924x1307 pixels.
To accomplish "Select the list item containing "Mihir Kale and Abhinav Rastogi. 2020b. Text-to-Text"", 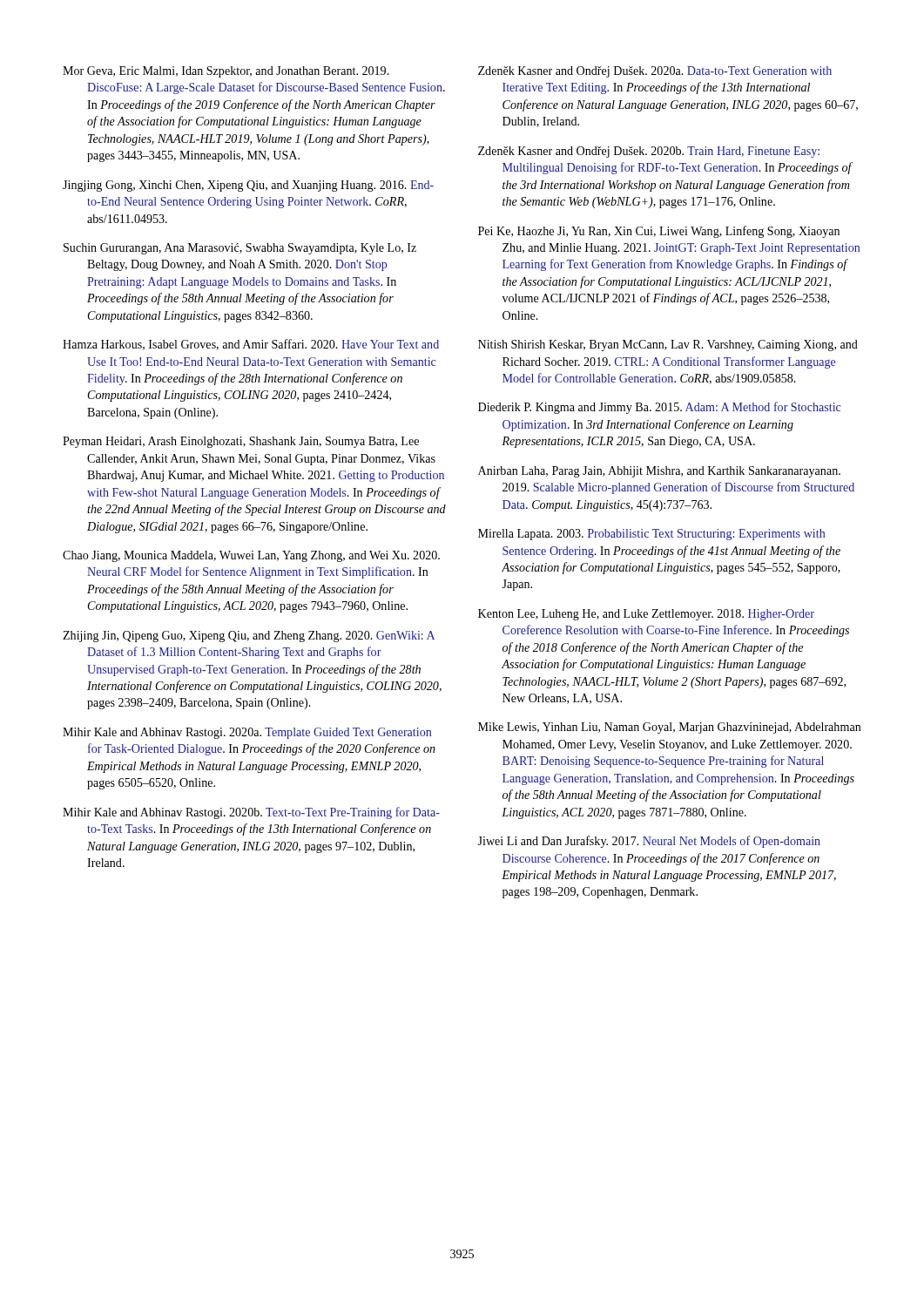I will point(251,837).
